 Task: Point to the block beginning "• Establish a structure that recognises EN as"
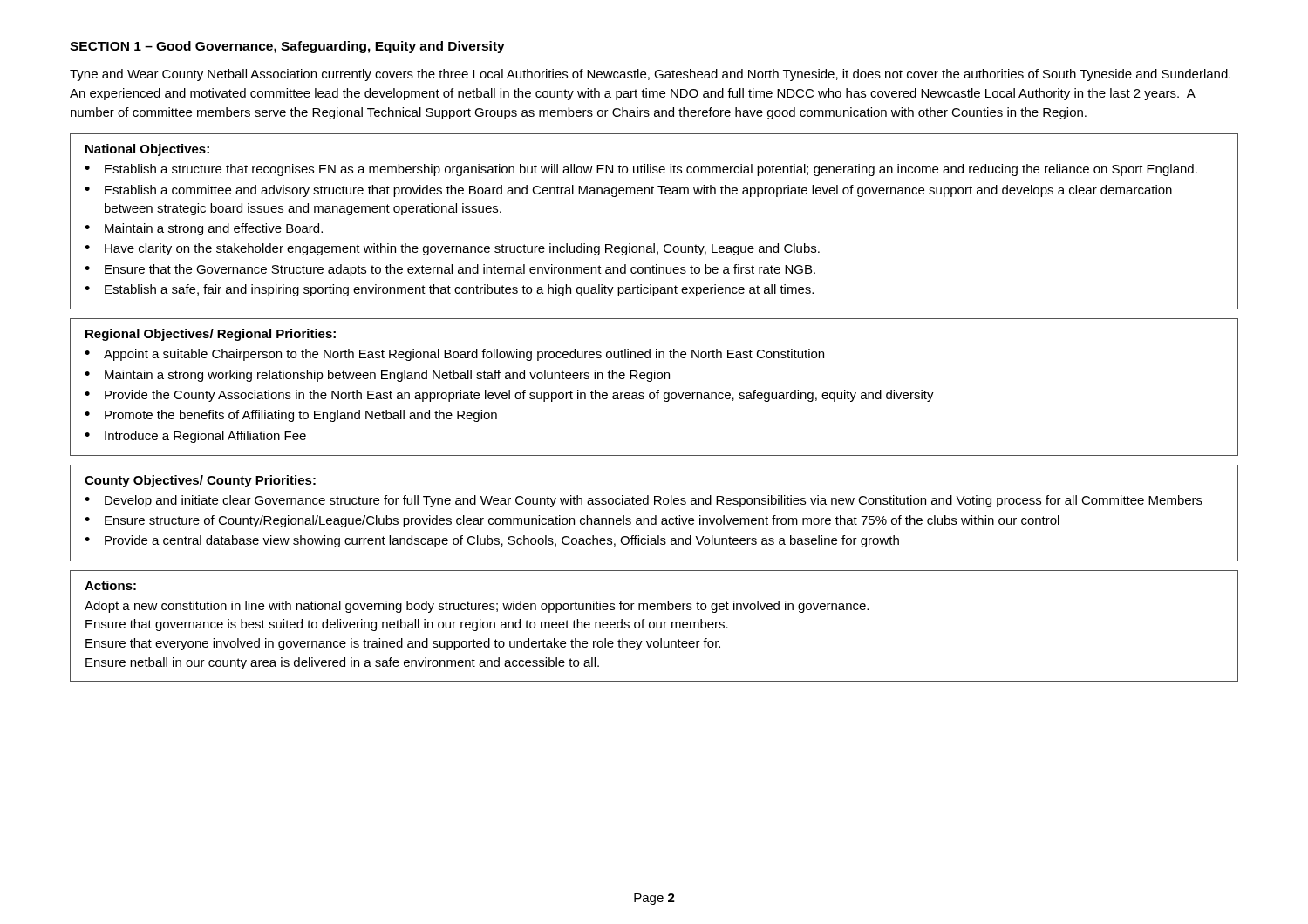pyautogui.click(x=654, y=169)
